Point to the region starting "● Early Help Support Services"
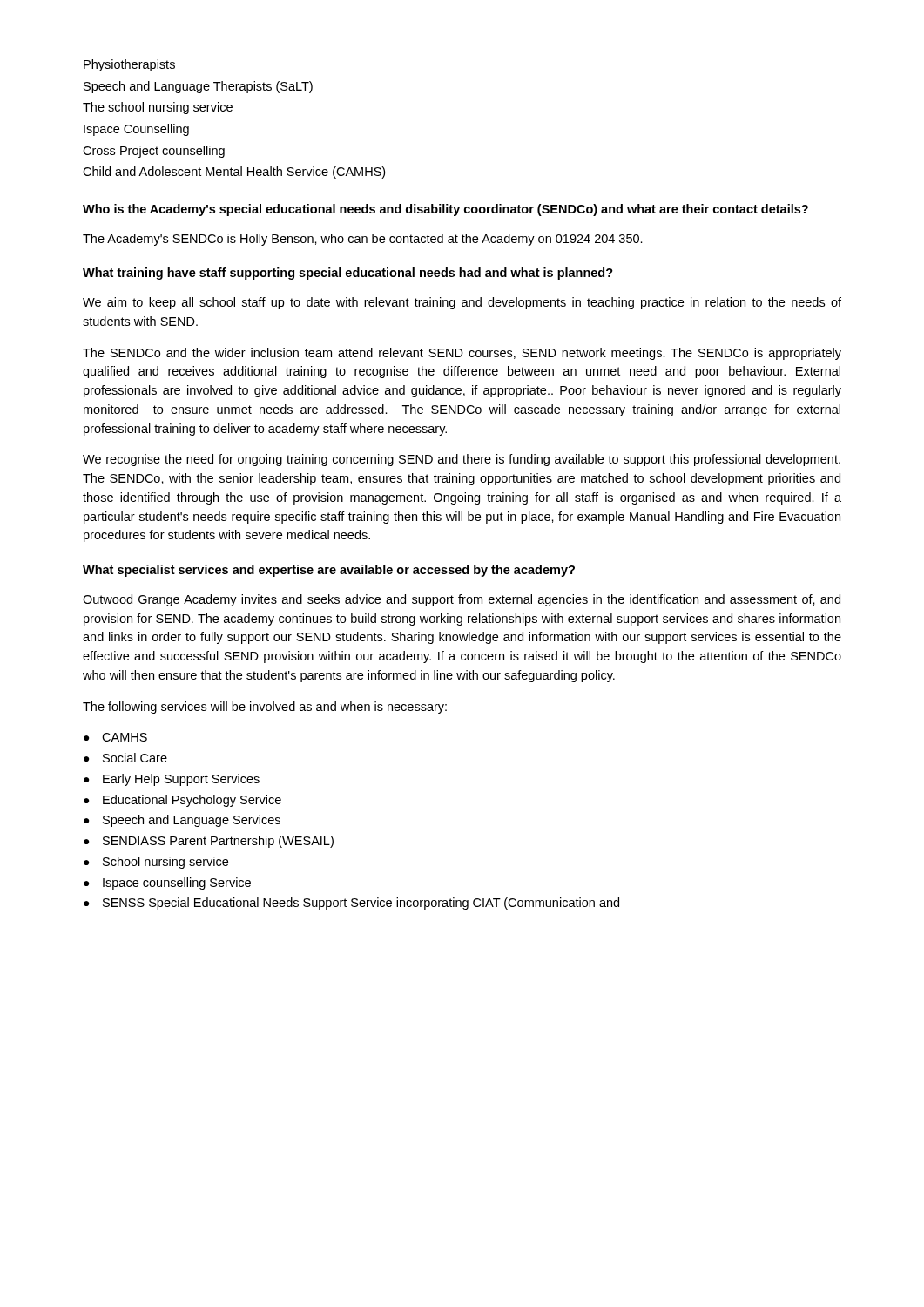The height and width of the screenshot is (1307, 924). 172,780
